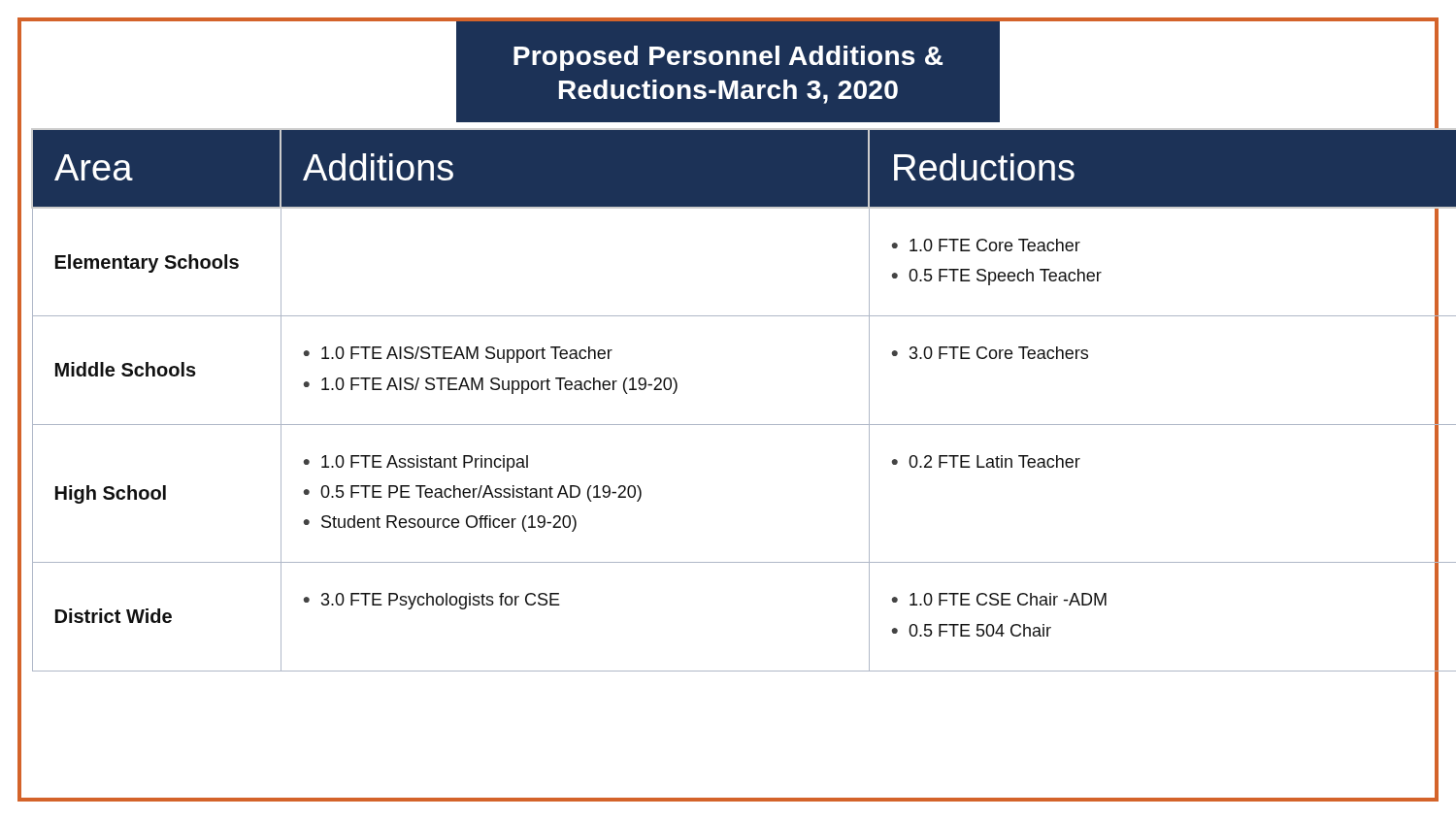Select the table that reads "1.0 FTE CSE Chair -ADM"

[728, 400]
